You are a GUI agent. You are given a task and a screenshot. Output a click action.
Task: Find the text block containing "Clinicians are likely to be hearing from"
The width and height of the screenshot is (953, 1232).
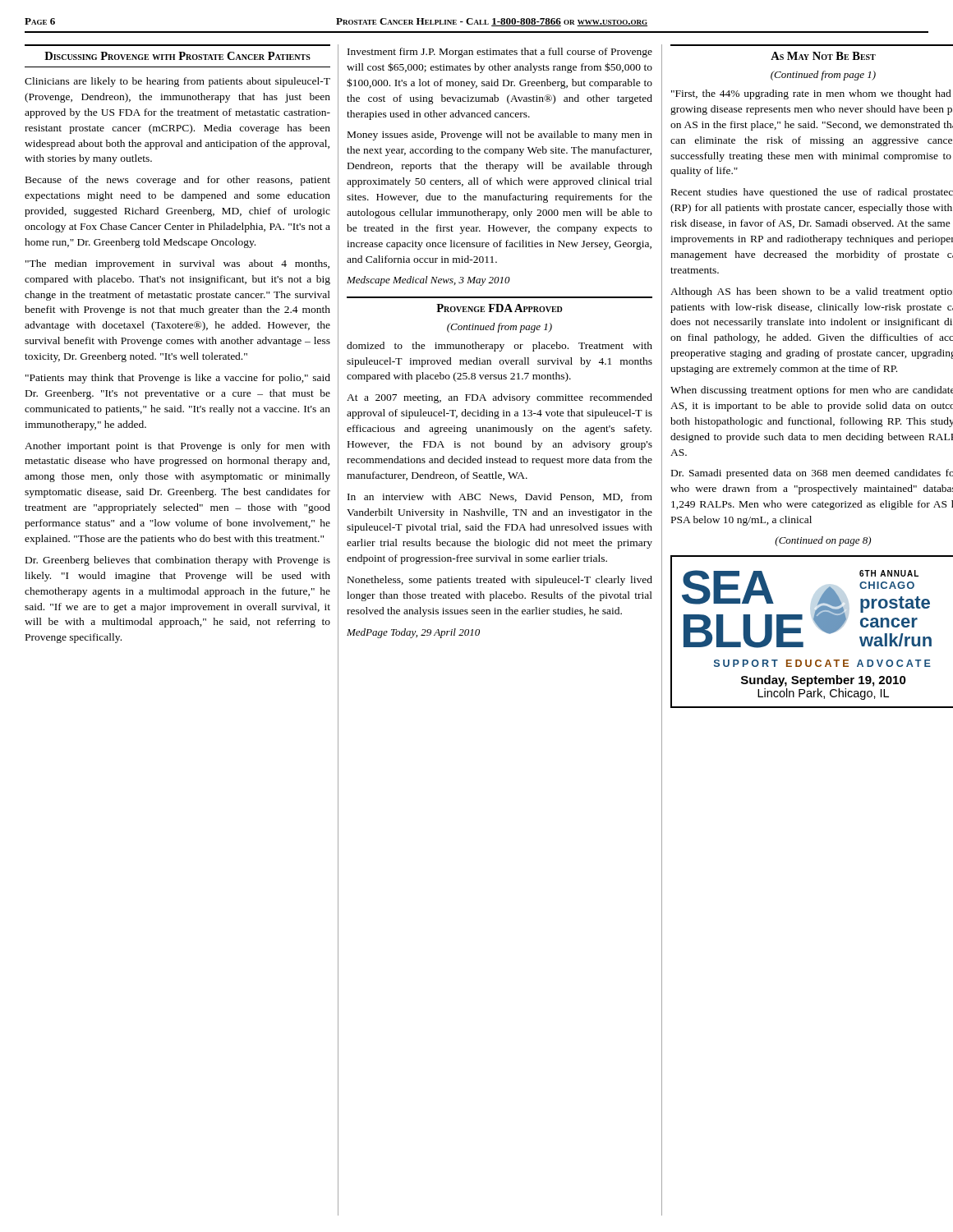coord(177,360)
